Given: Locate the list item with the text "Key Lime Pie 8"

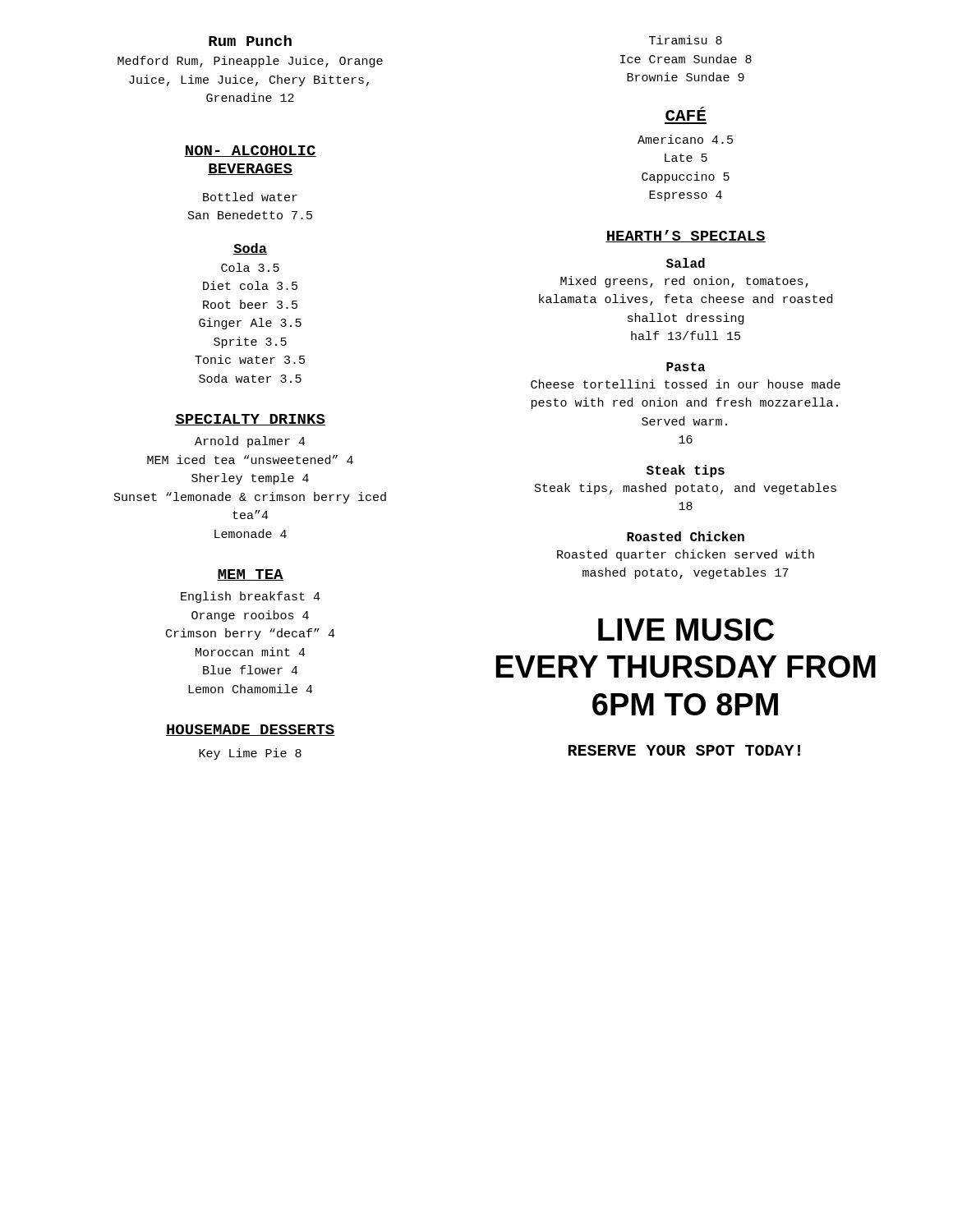Looking at the screenshot, I should pos(250,754).
